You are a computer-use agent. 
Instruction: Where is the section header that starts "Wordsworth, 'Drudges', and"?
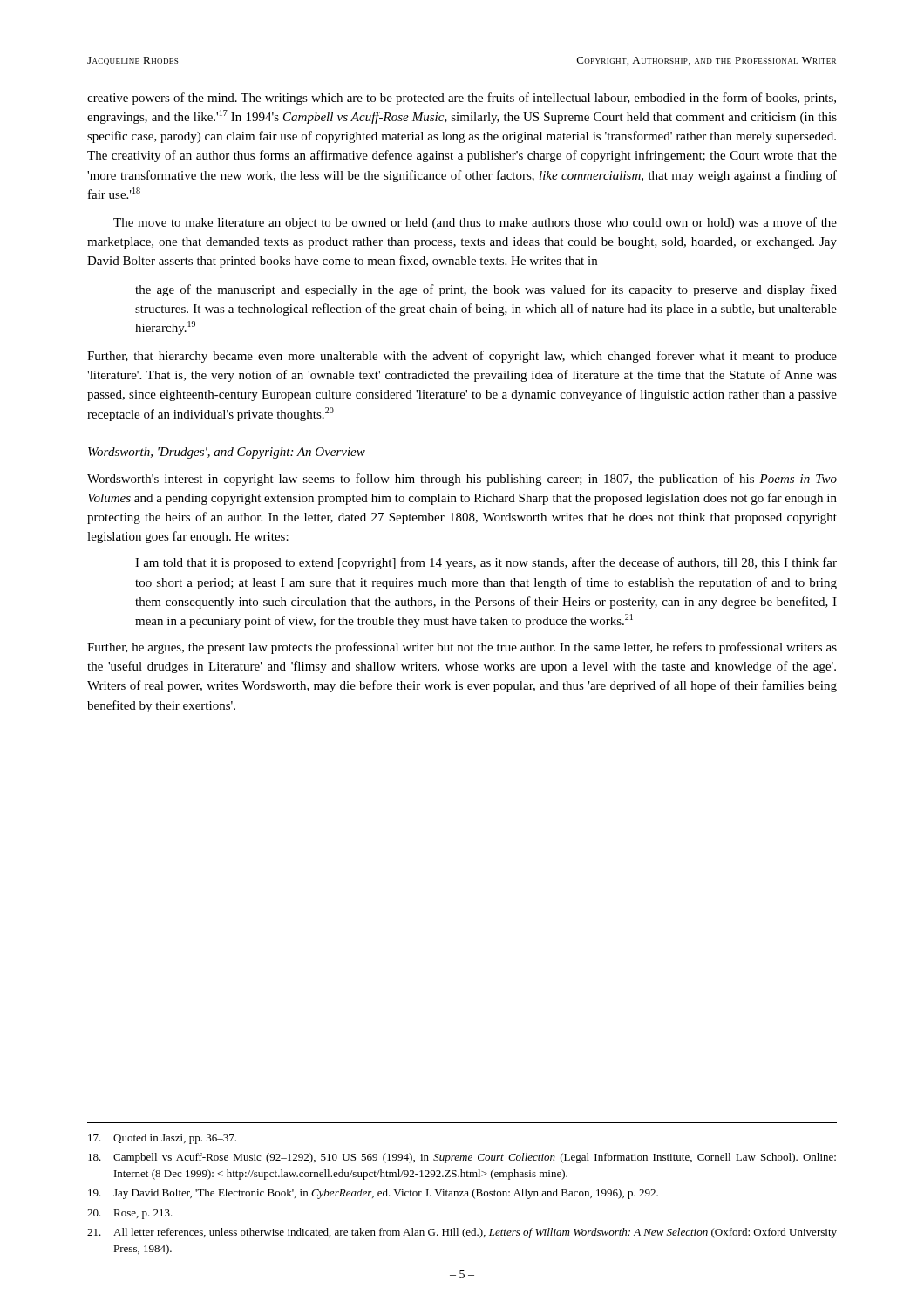coord(226,452)
